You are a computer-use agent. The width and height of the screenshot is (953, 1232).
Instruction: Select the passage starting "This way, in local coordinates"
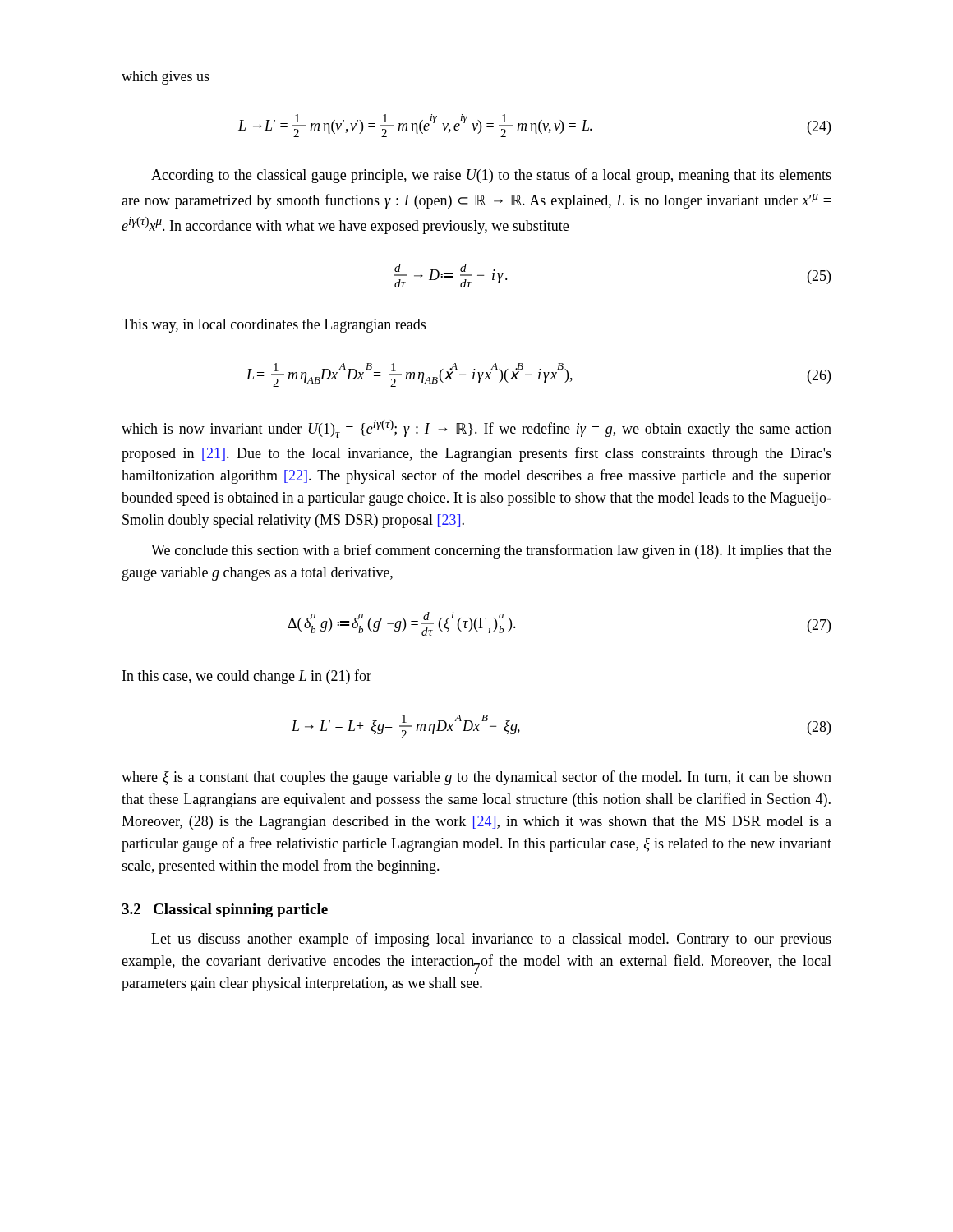[274, 326]
